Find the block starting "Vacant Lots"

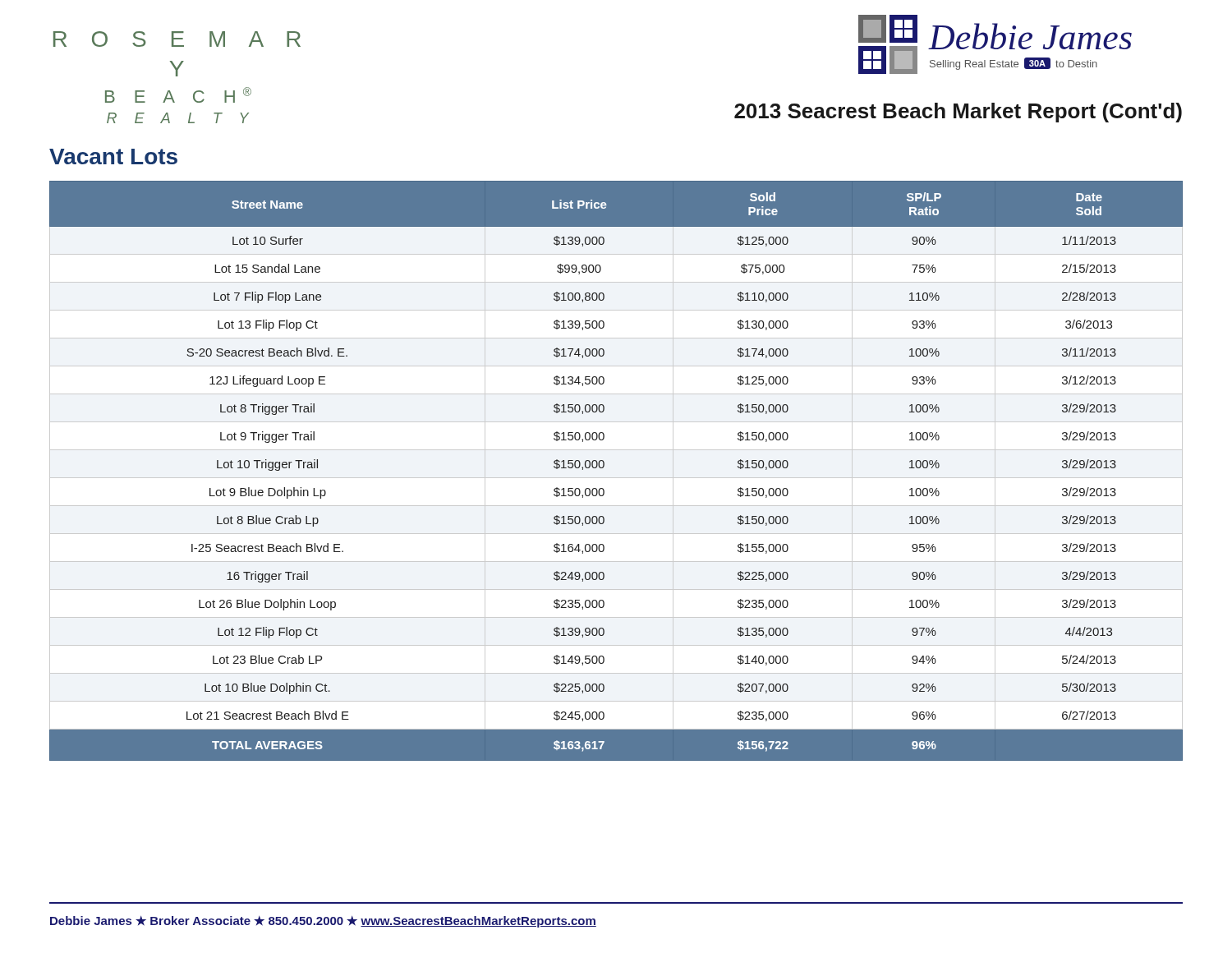click(x=114, y=157)
